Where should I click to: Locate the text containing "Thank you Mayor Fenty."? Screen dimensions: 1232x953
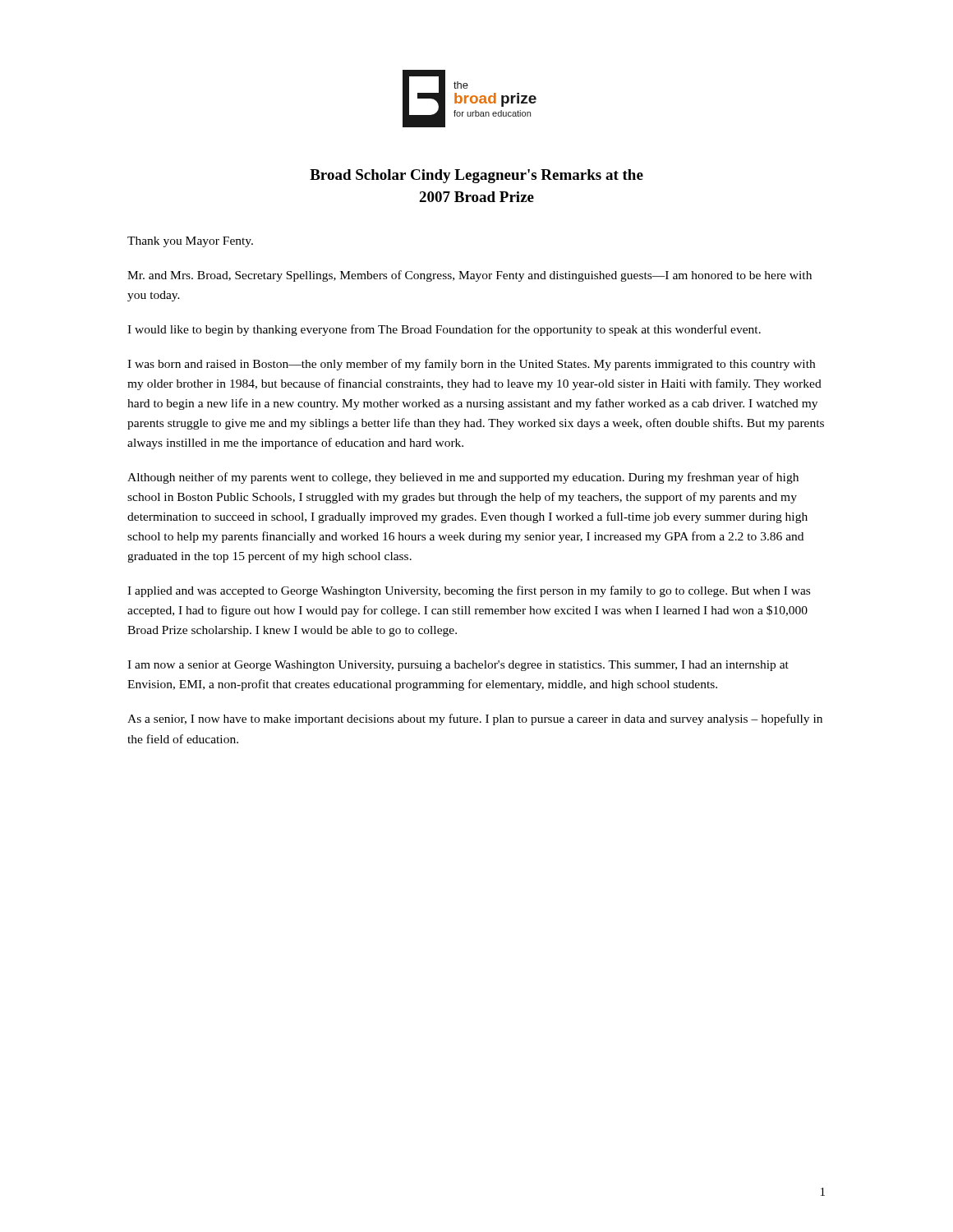191,240
